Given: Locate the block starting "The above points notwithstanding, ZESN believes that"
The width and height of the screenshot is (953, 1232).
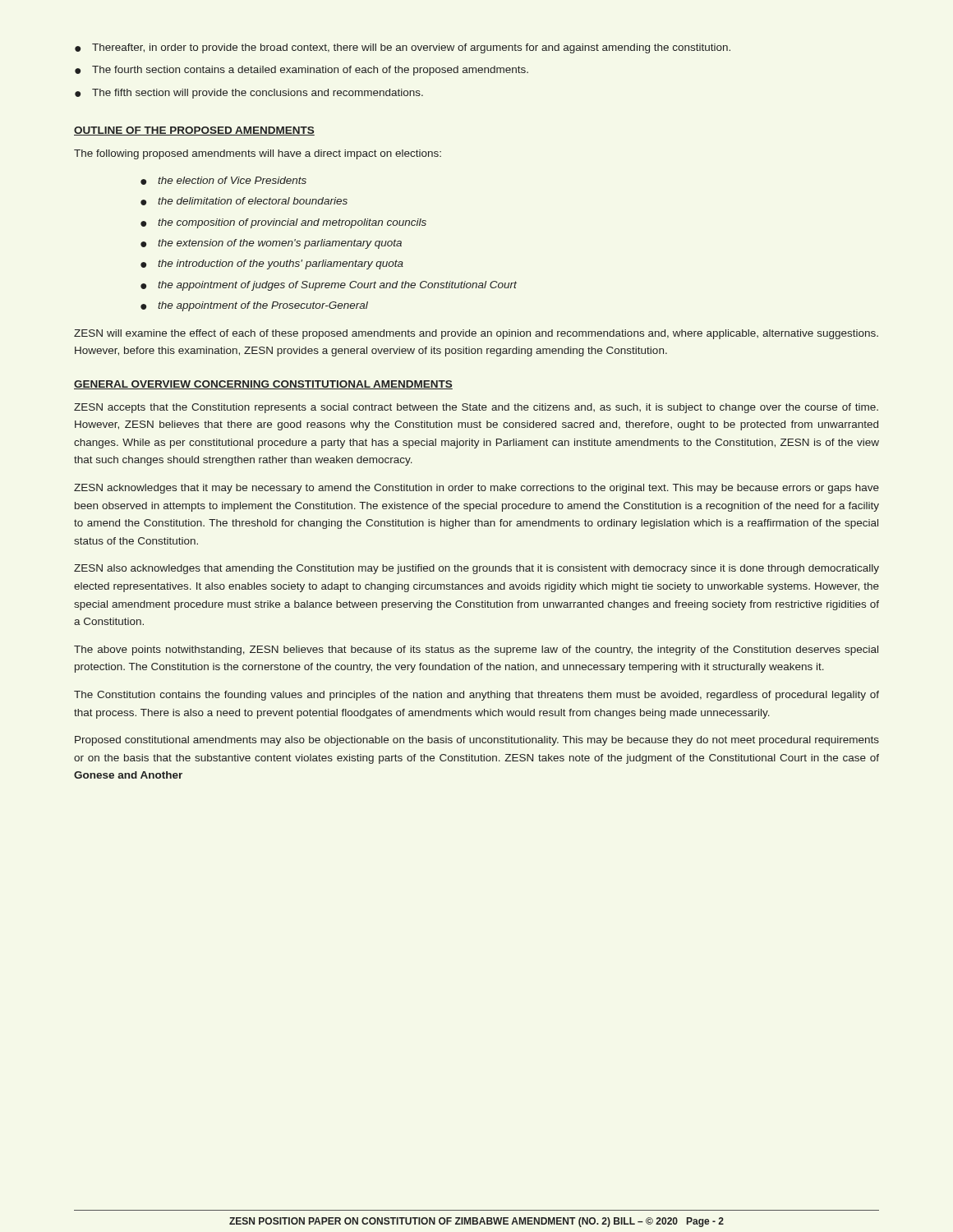Looking at the screenshot, I should (476, 658).
